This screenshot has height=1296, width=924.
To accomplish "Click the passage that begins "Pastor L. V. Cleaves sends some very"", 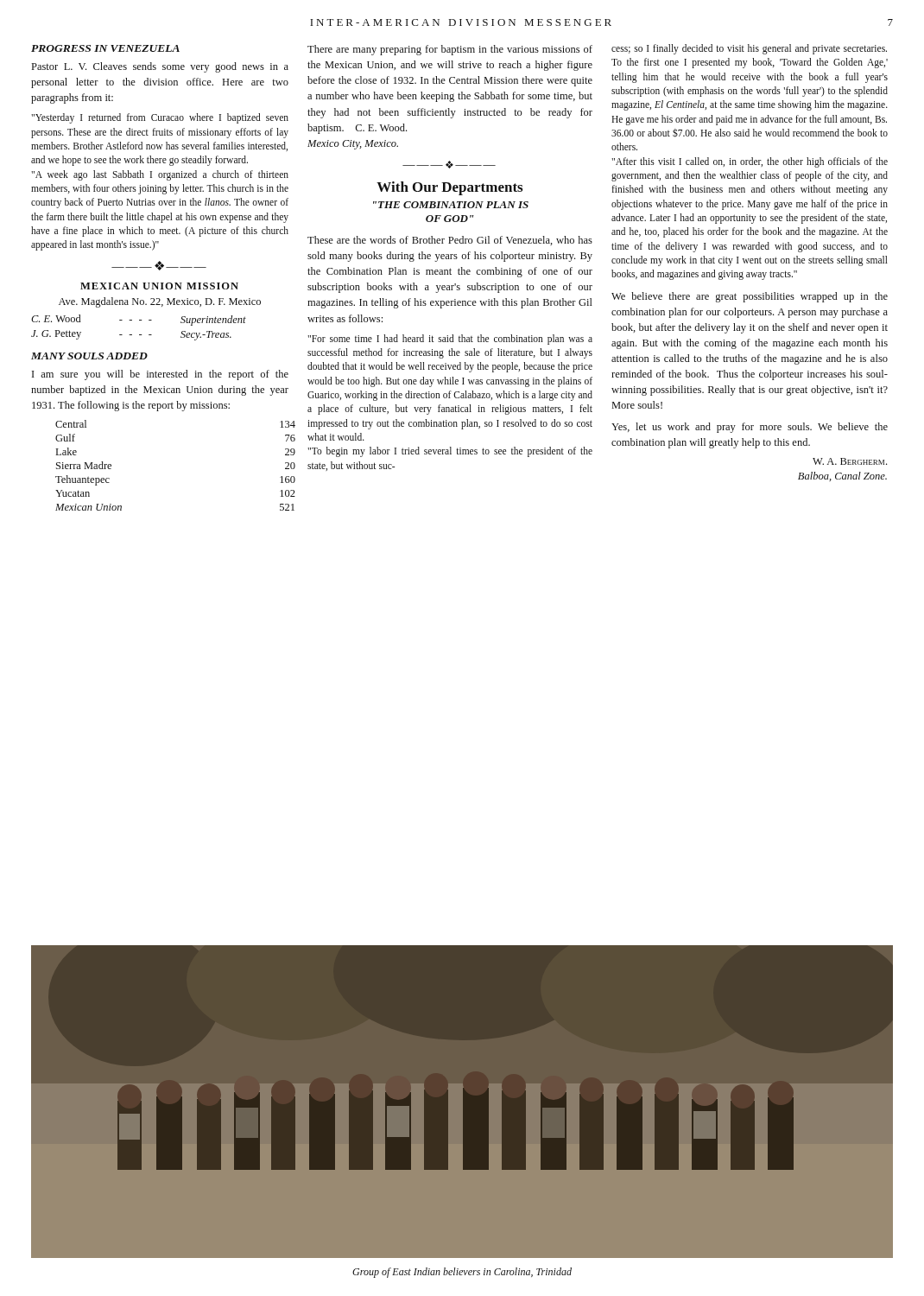I will [160, 82].
